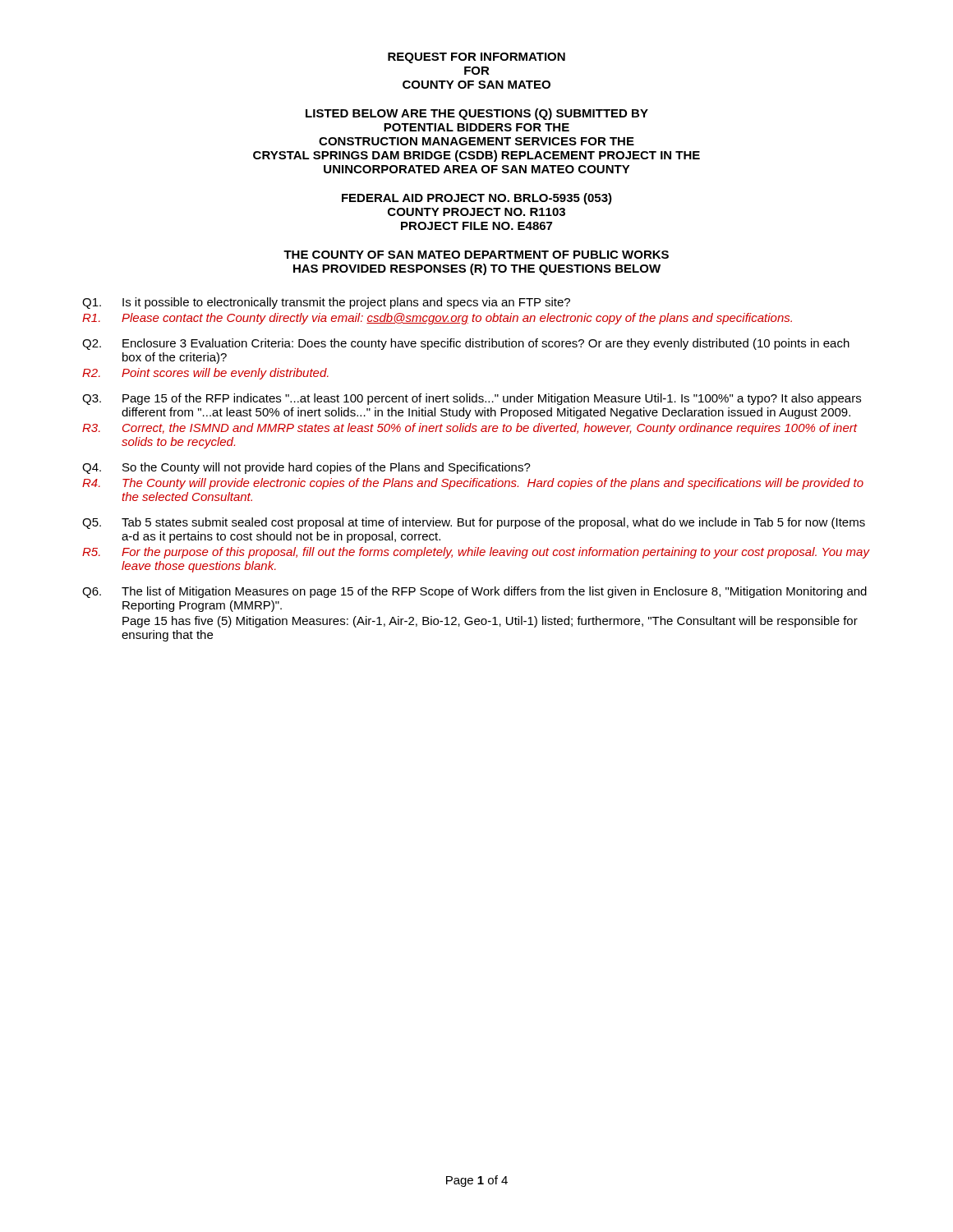Navigate to the region starting "FEDERAL AID PROJECT NO. BRLO-5935 (053)"
This screenshot has width=953, height=1232.
click(476, 212)
